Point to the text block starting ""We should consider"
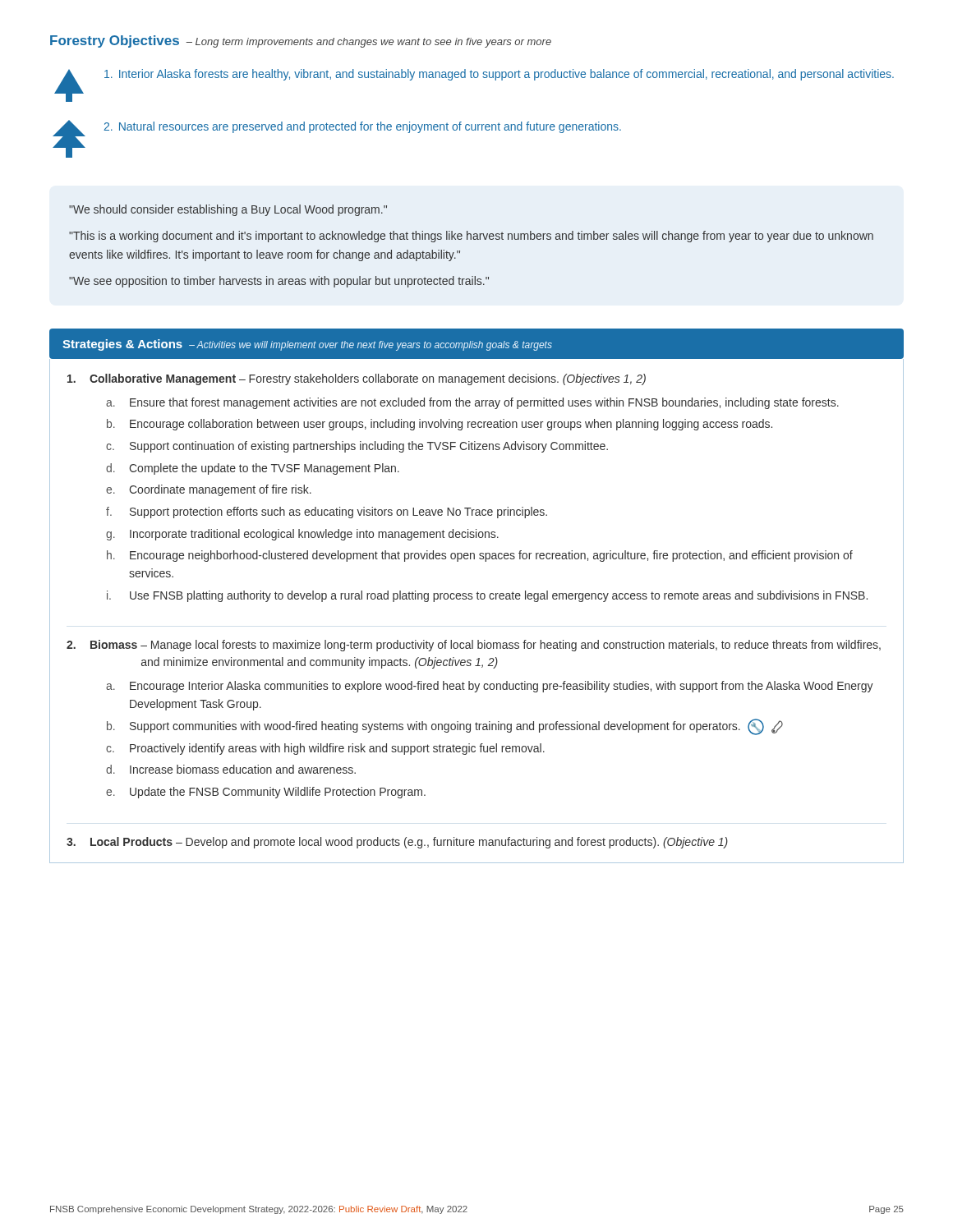The image size is (953, 1232). [476, 245]
